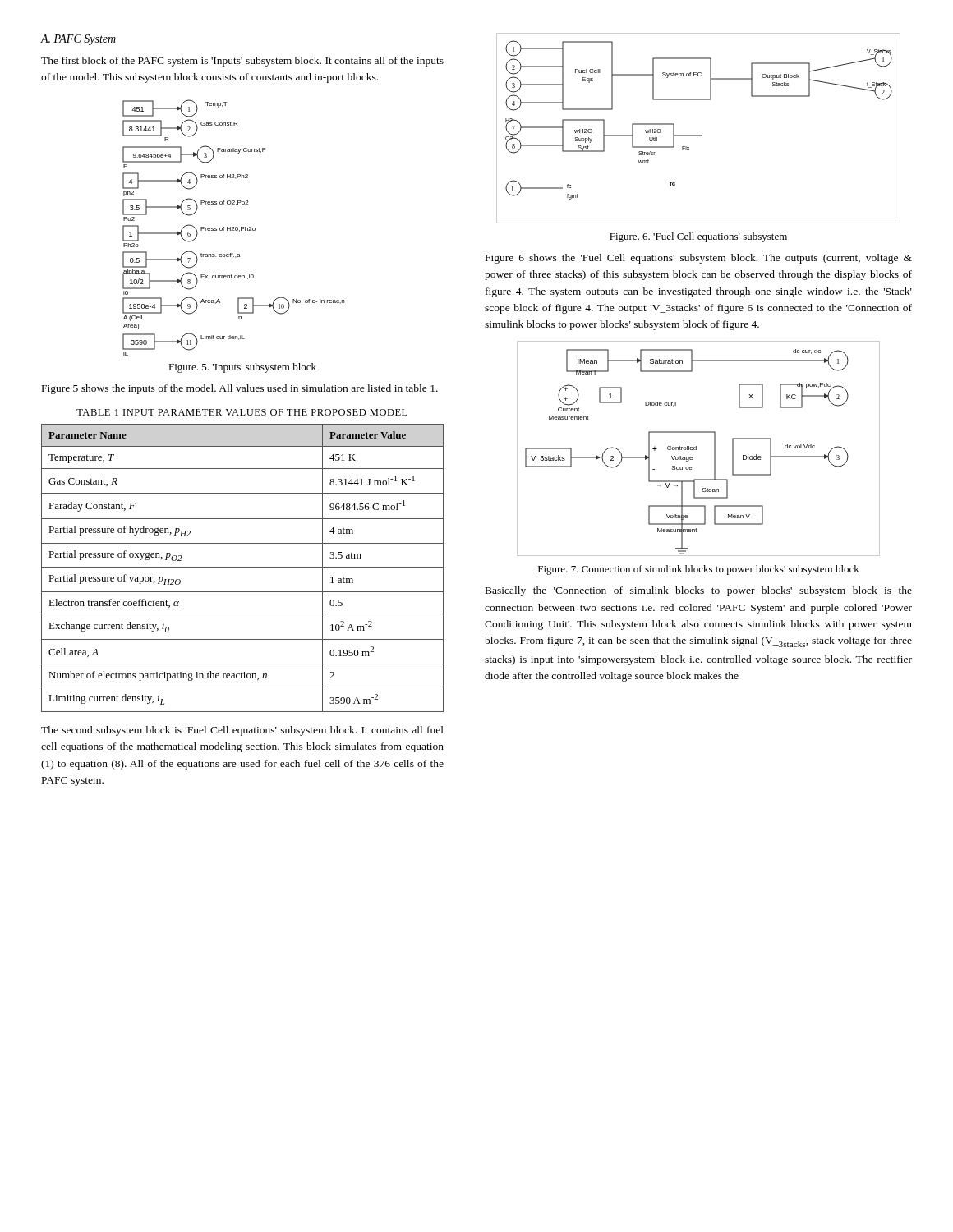953x1232 pixels.
Task: Click on the caption containing "Figure. 5. 'Inputs' subsystem block"
Action: tap(242, 366)
